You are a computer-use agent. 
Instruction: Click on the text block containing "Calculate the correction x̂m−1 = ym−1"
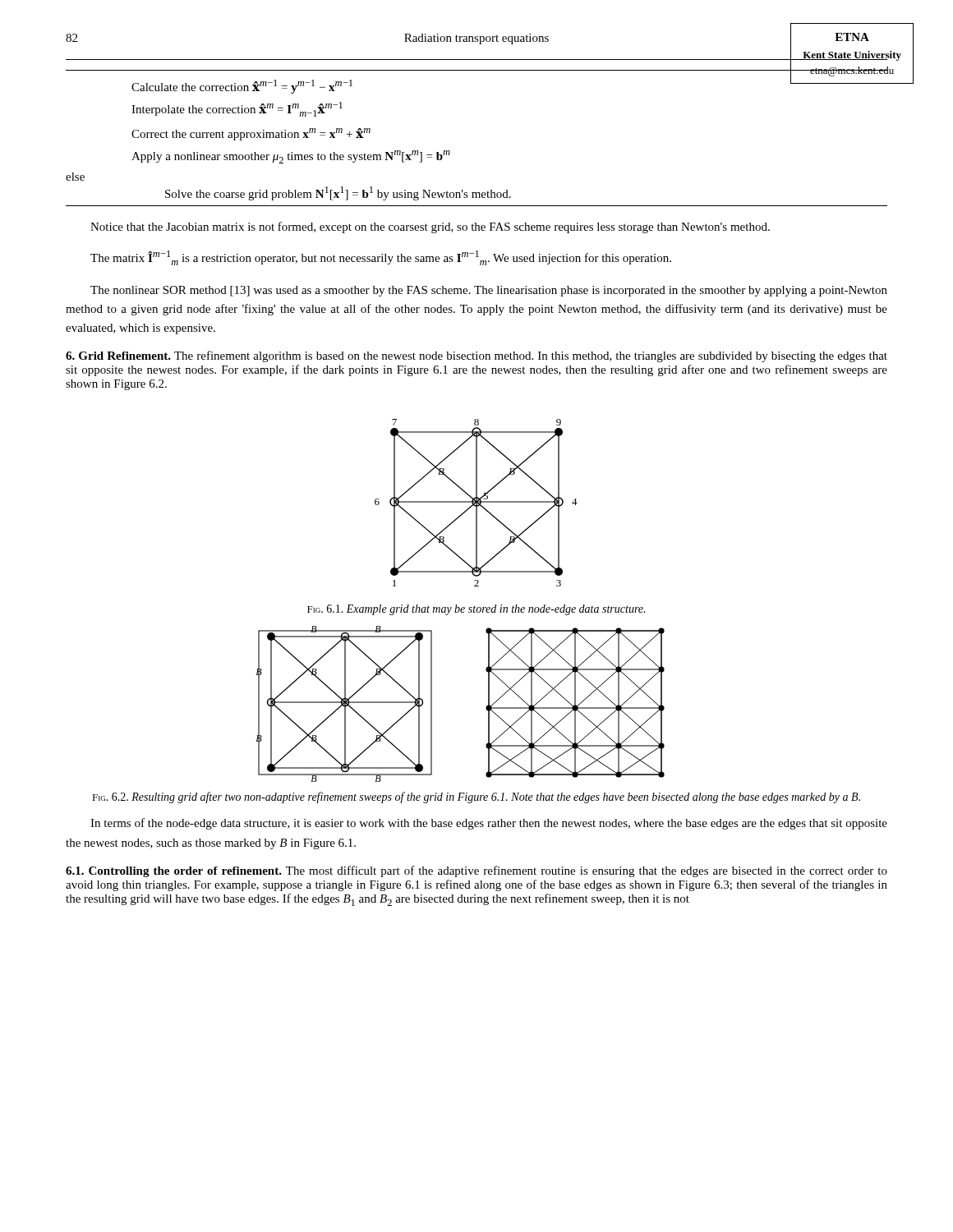[231, 85]
